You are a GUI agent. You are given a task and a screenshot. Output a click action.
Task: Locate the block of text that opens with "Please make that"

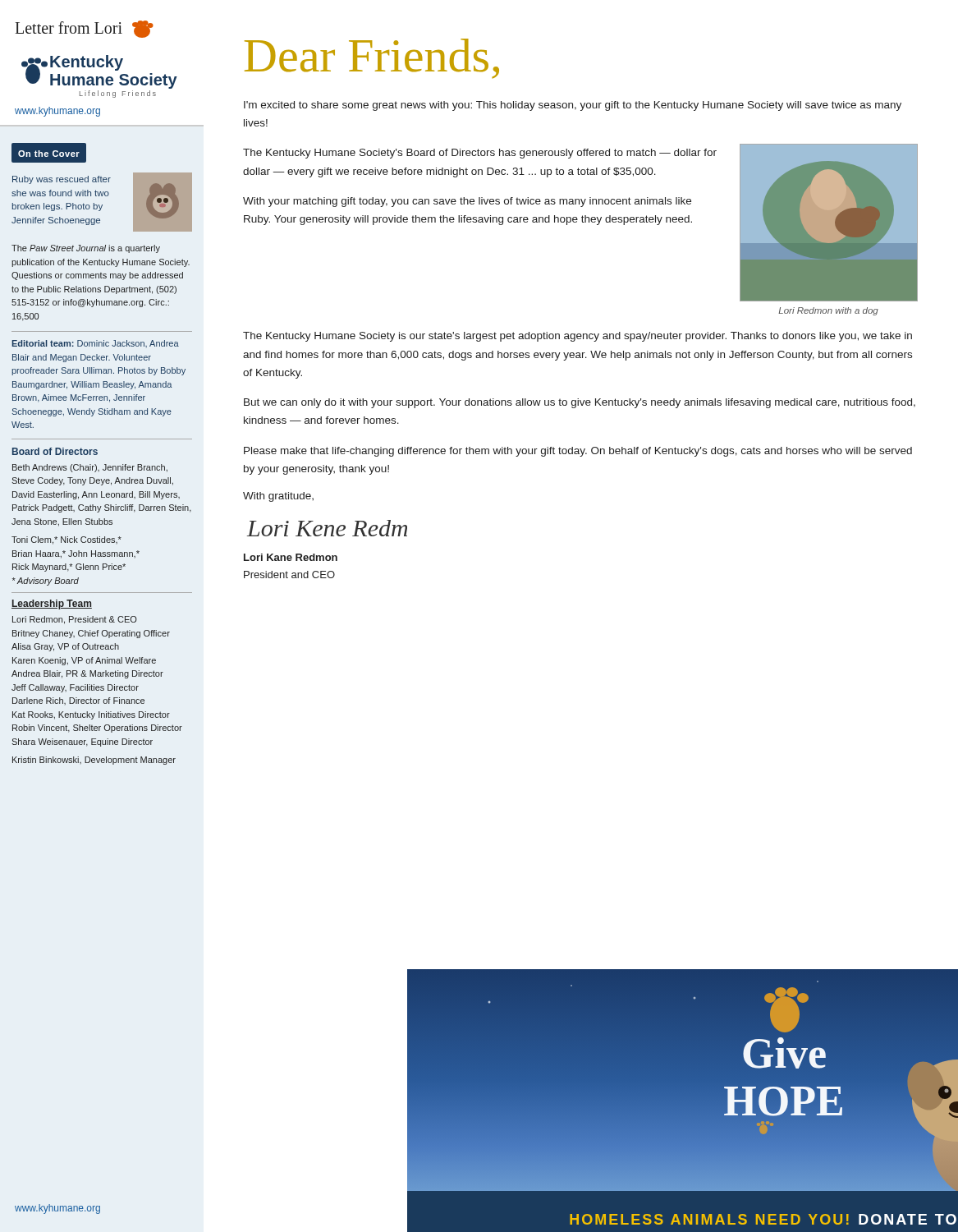578,459
